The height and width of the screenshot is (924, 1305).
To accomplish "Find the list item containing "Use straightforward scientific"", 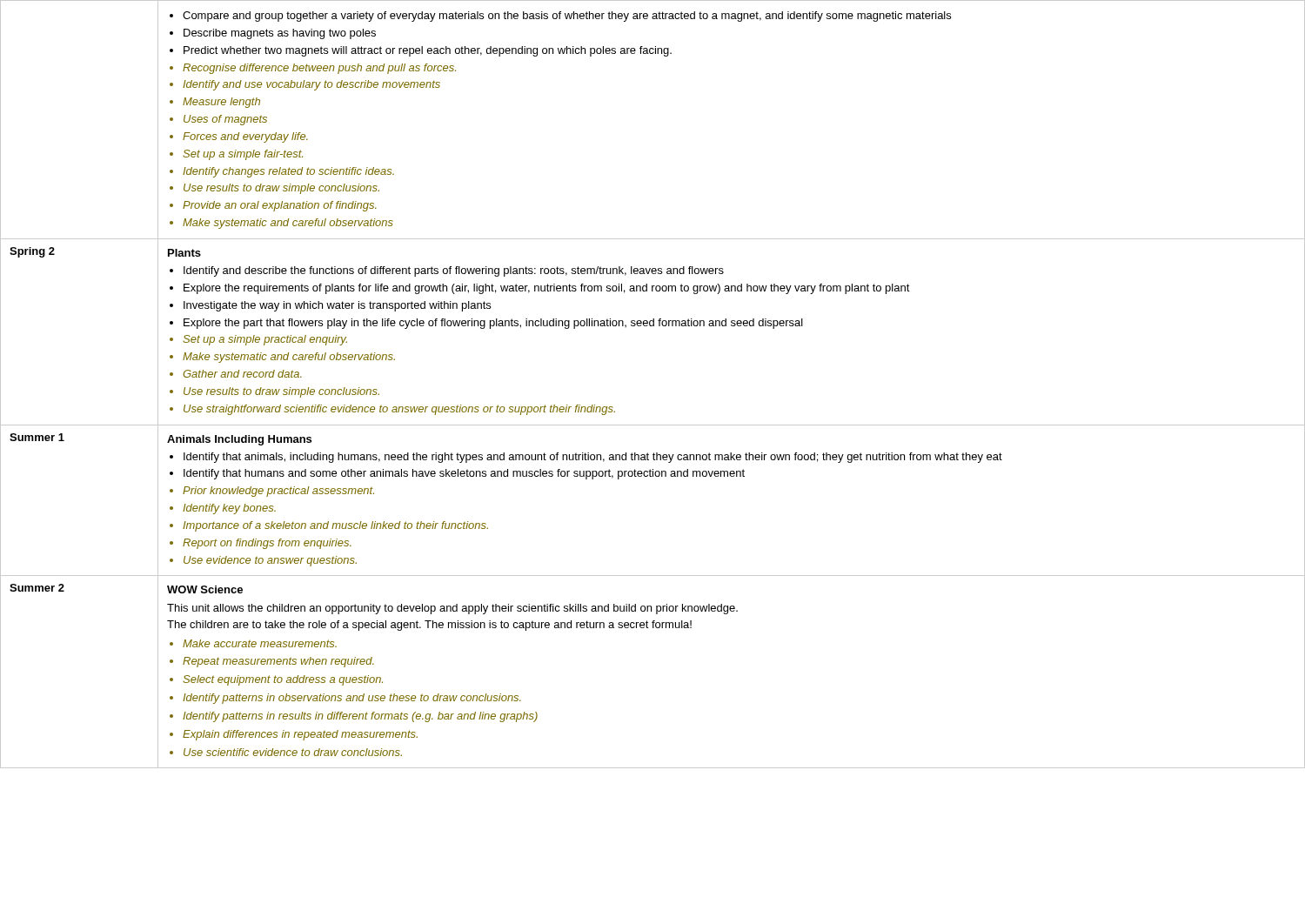I will 400,408.
